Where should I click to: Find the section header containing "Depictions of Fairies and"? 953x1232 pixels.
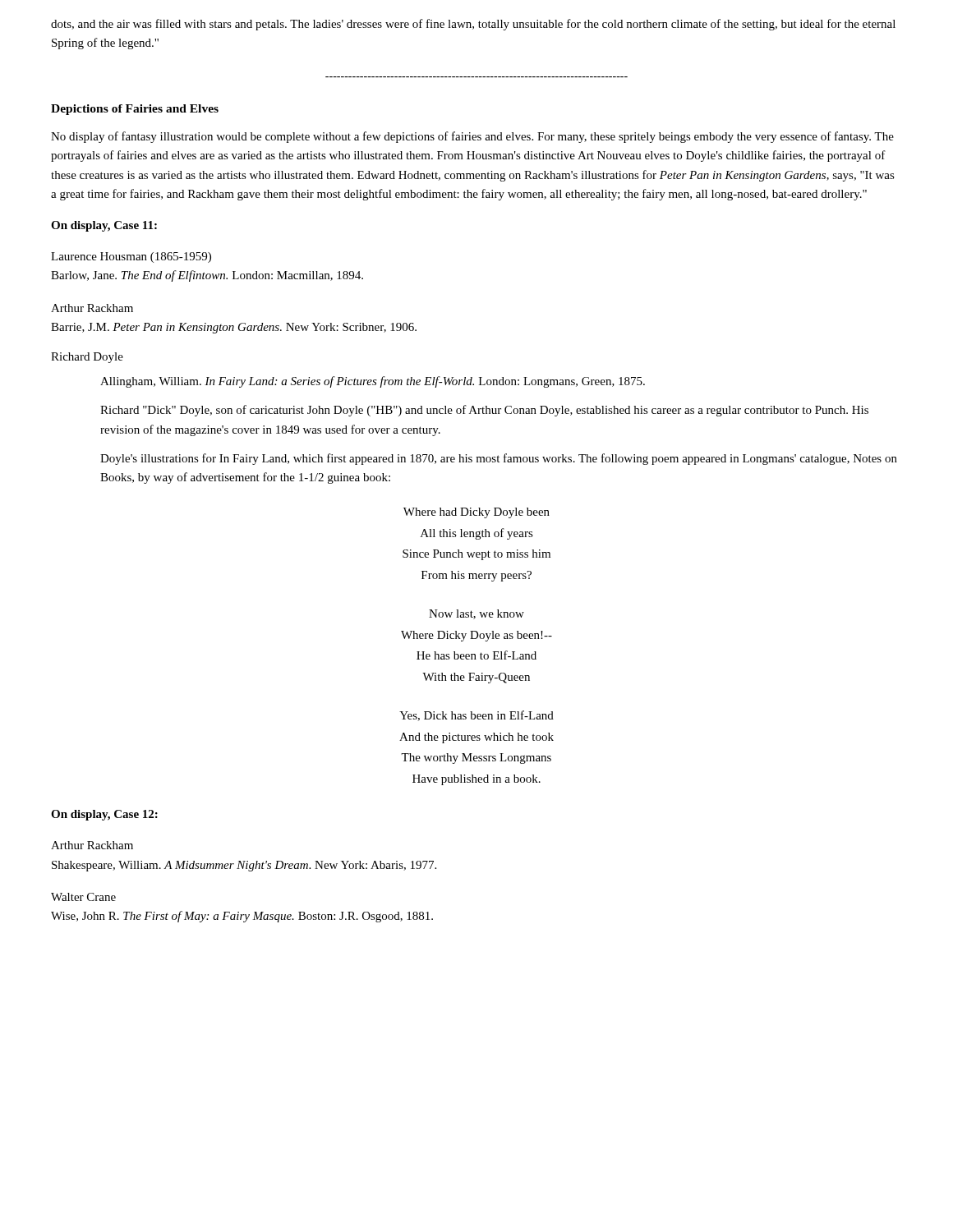[135, 108]
